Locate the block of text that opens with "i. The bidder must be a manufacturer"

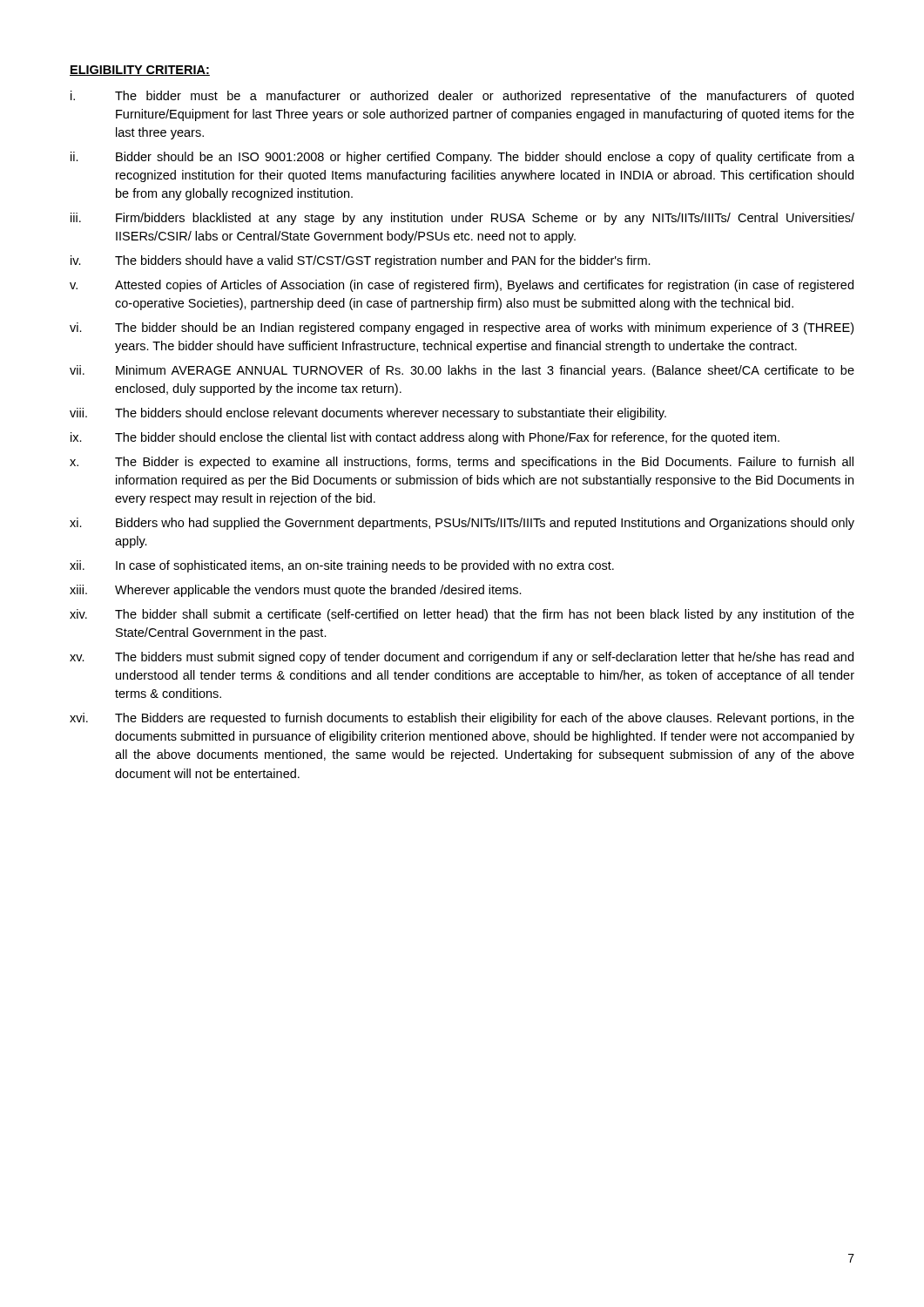[x=462, y=115]
